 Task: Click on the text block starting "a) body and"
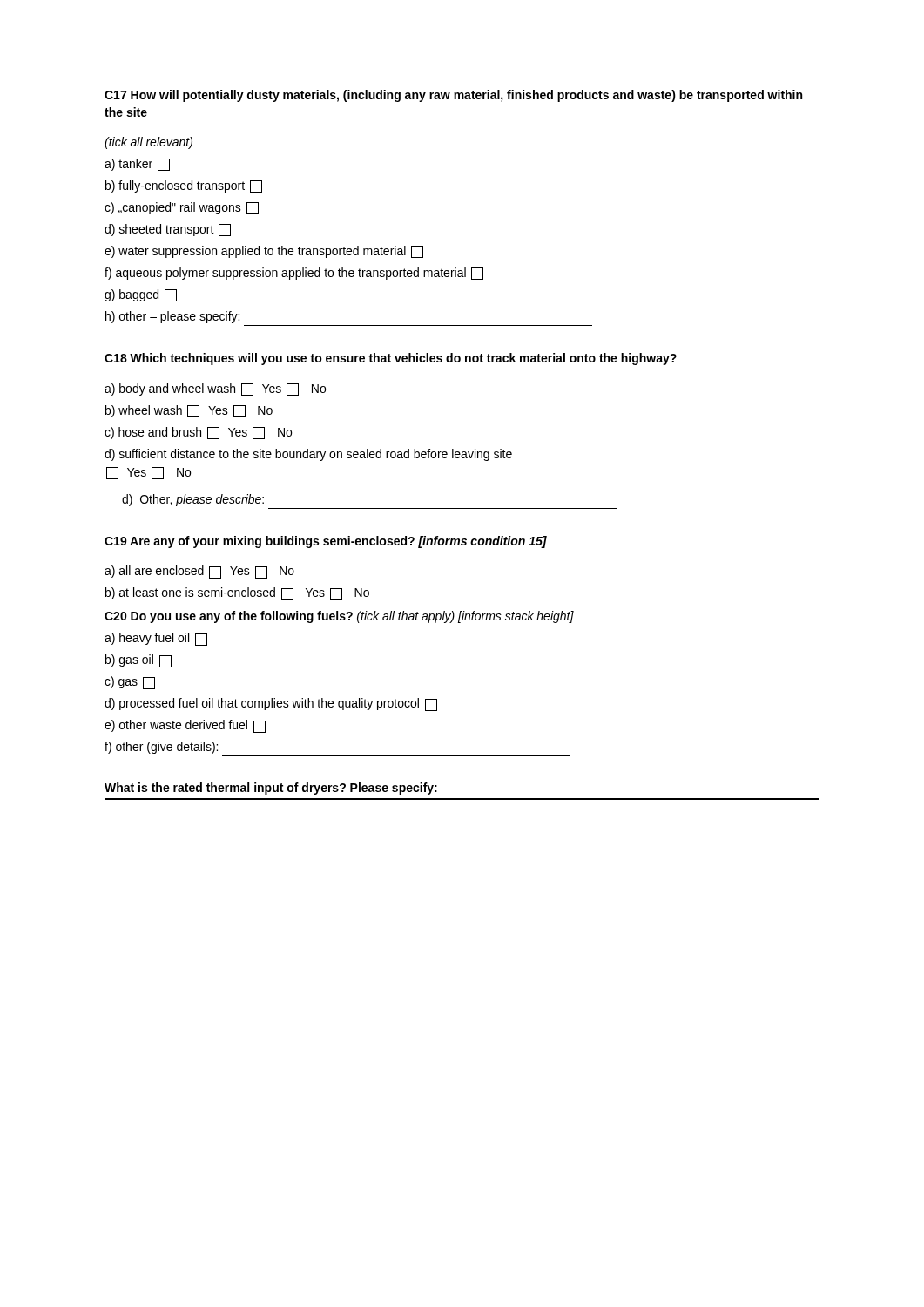(x=215, y=389)
